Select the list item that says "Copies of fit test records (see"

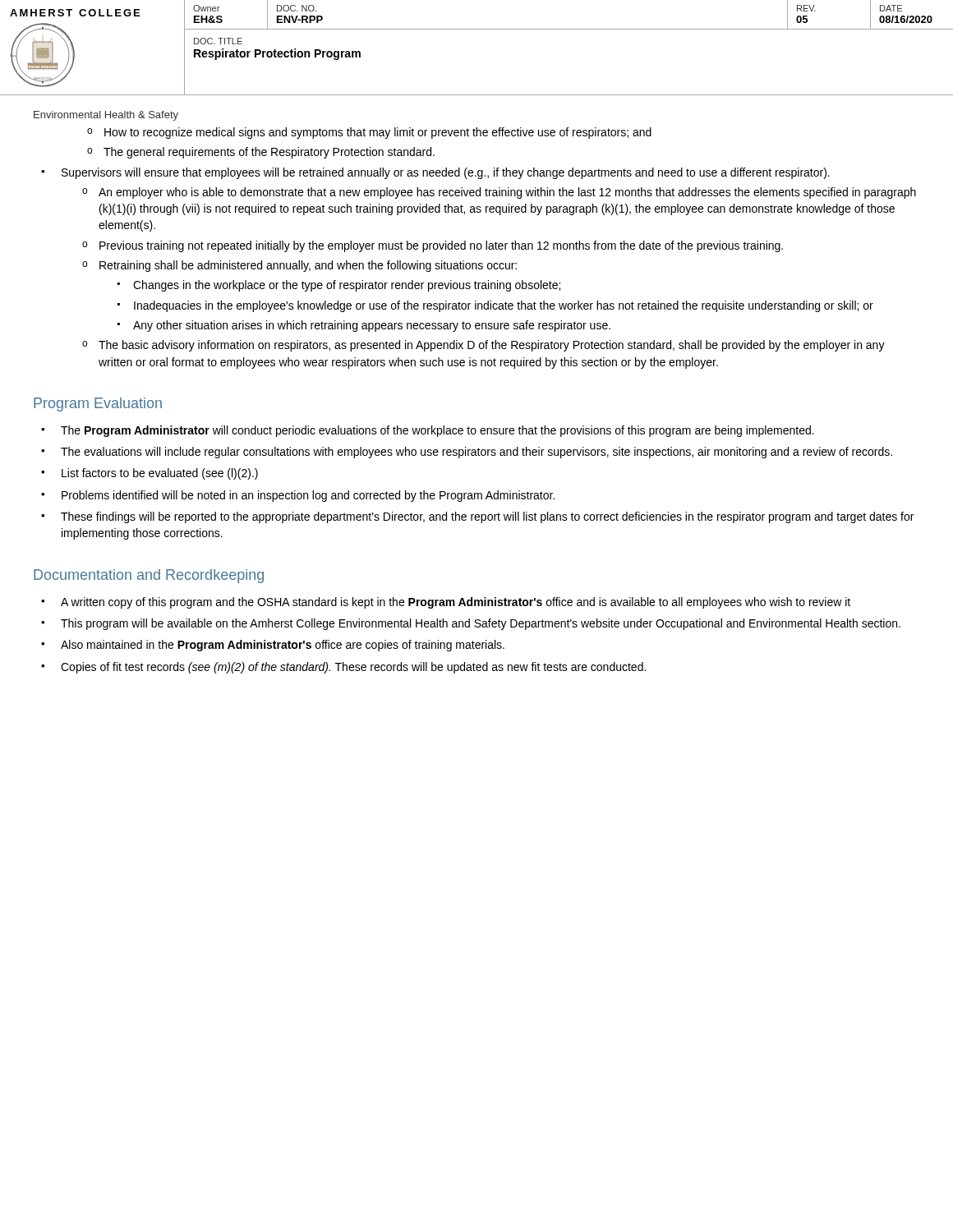354,667
